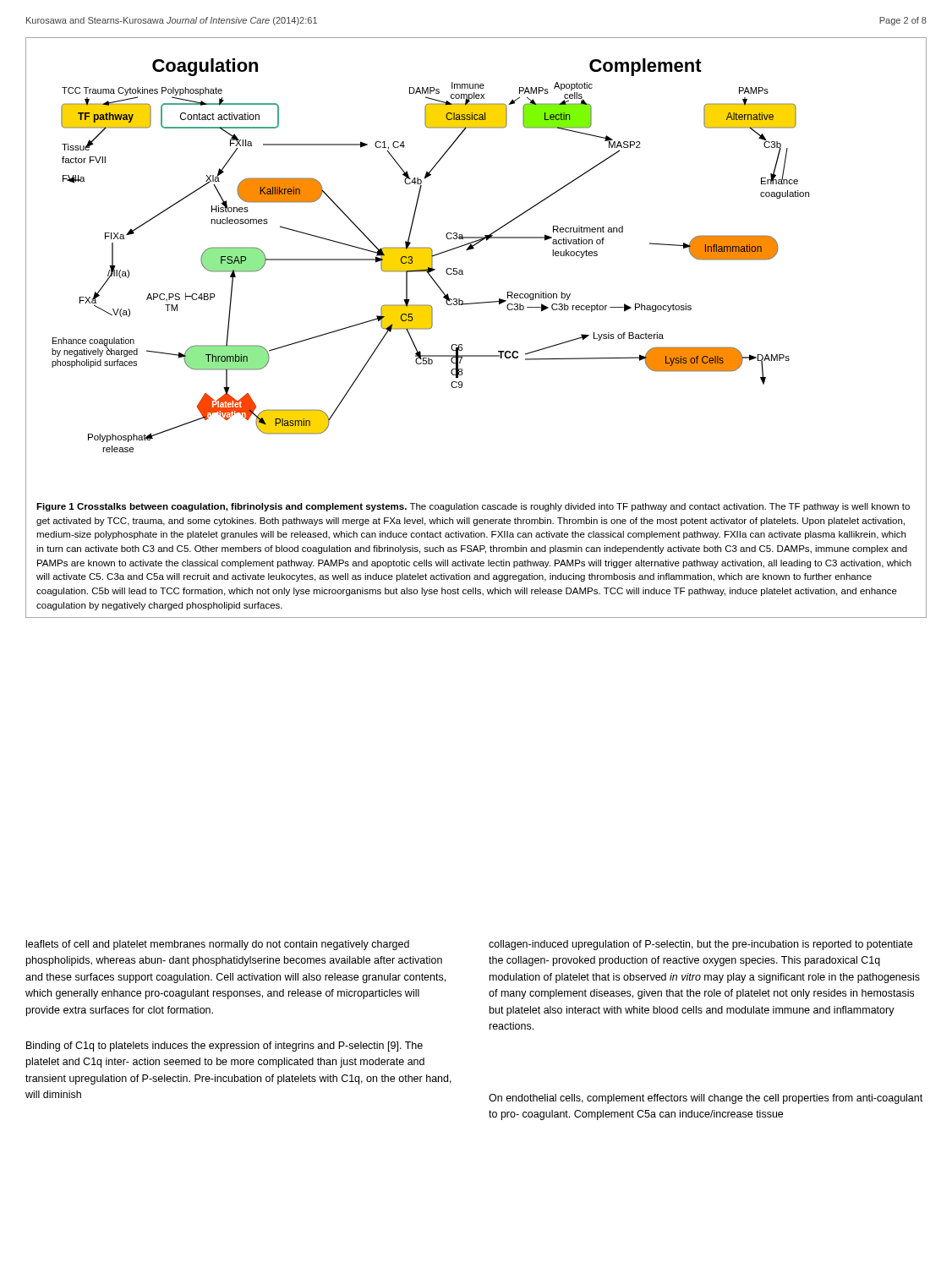Find the flowchart
Screen dimensions: 1268x952
476,328
